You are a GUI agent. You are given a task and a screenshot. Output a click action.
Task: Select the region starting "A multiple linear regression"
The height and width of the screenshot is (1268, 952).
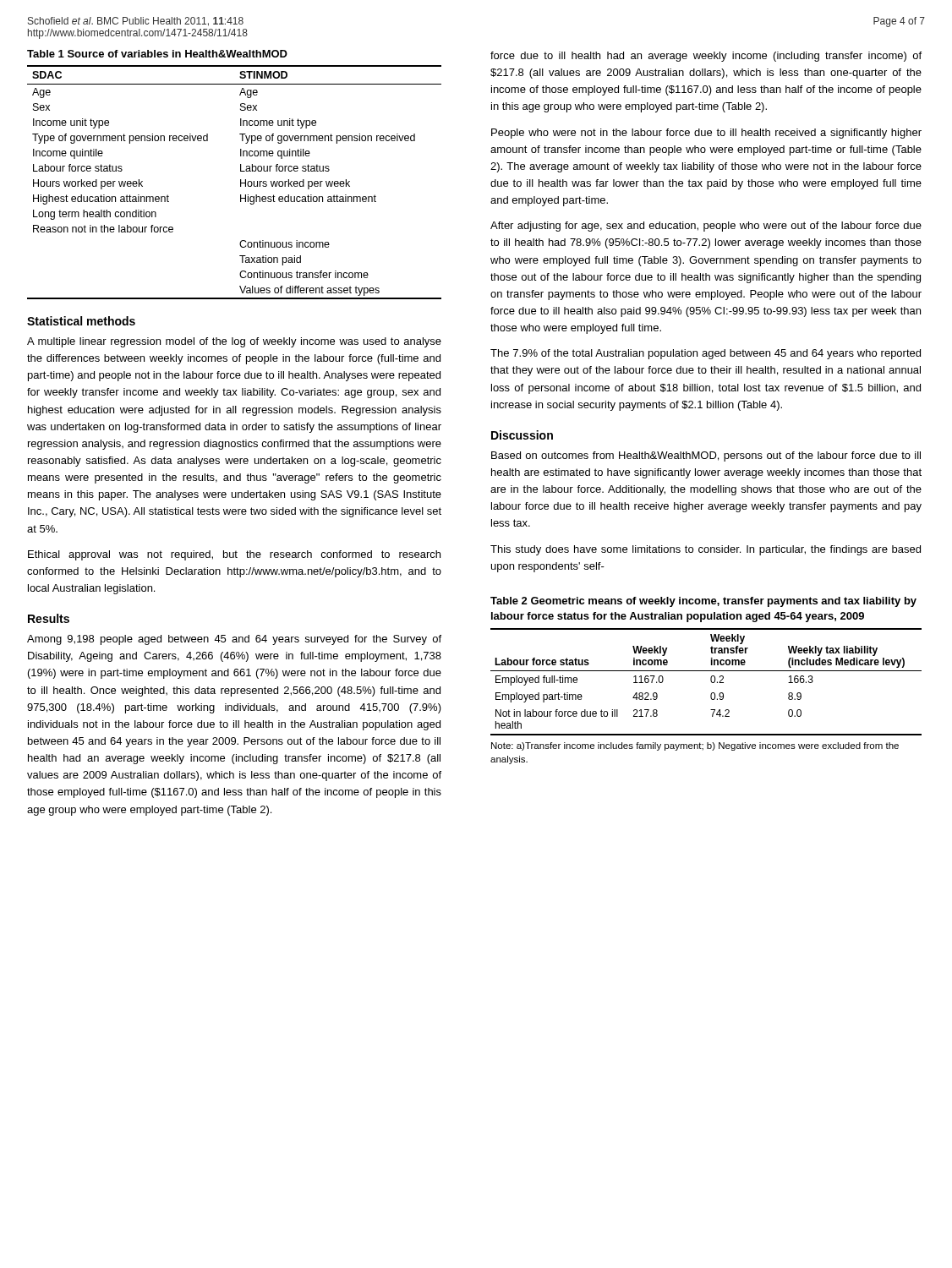click(234, 435)
